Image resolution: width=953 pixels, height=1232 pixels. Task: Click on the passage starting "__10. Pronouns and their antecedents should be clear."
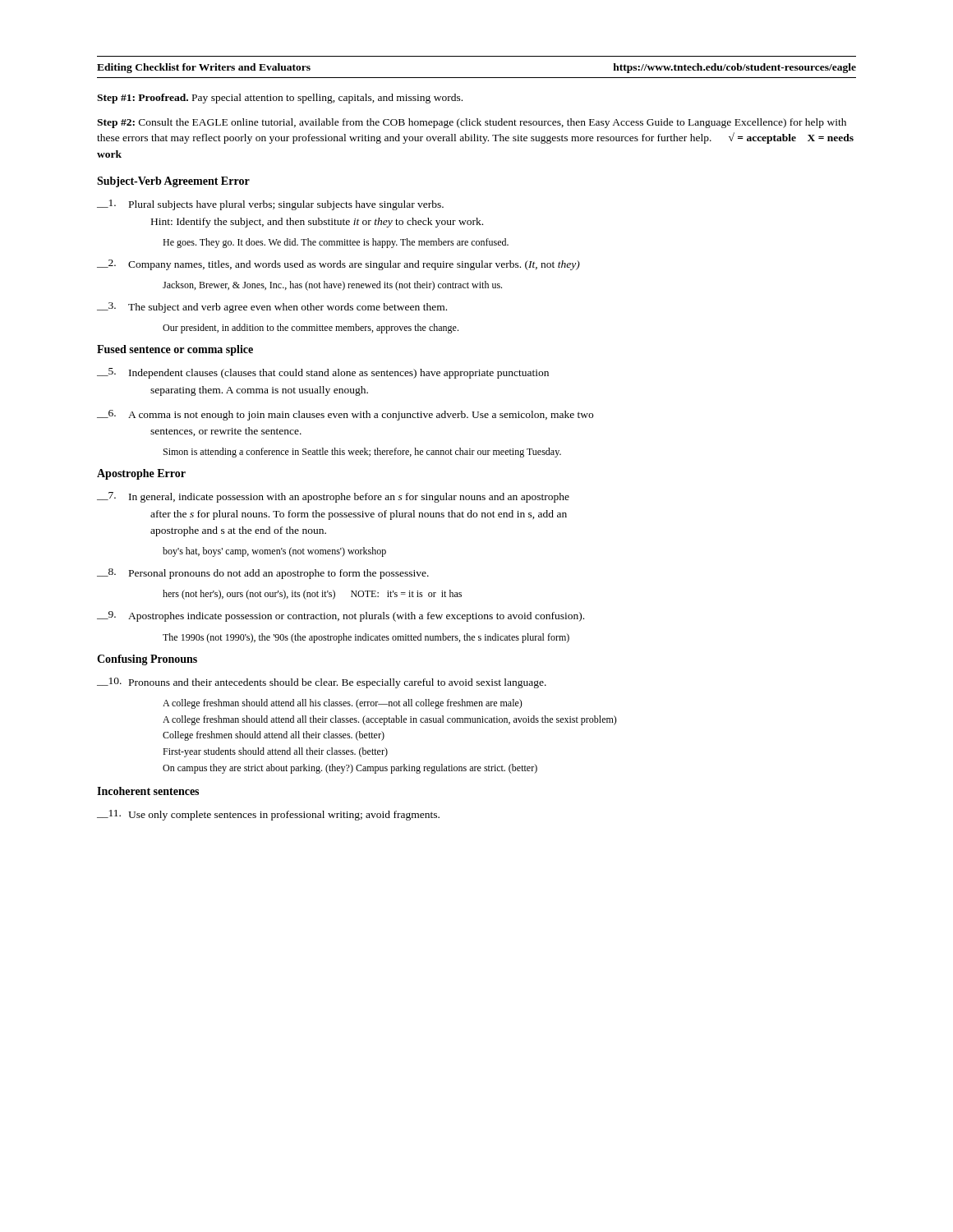point(476,725)
